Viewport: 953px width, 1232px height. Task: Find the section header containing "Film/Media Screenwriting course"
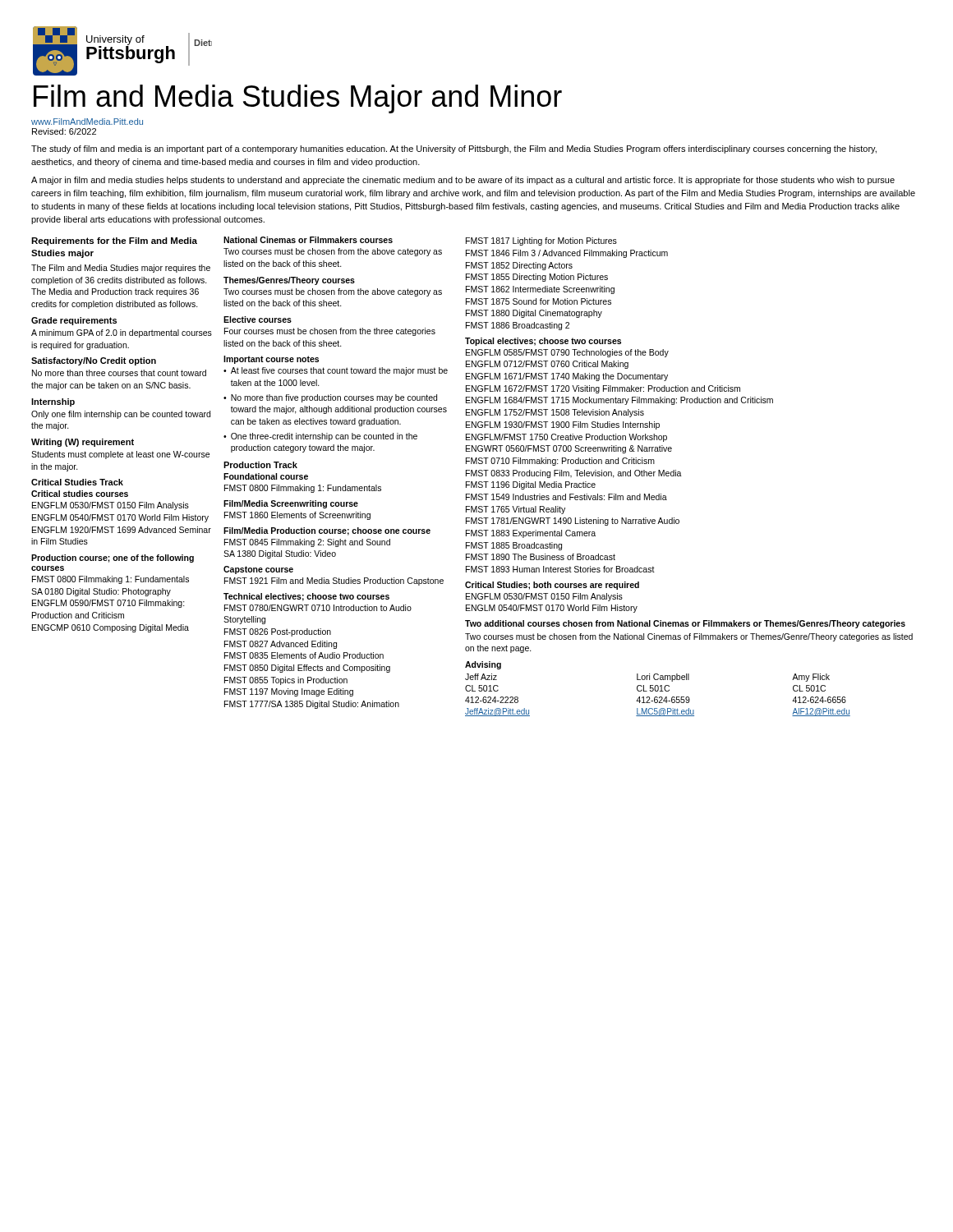(x=291, y=503)
